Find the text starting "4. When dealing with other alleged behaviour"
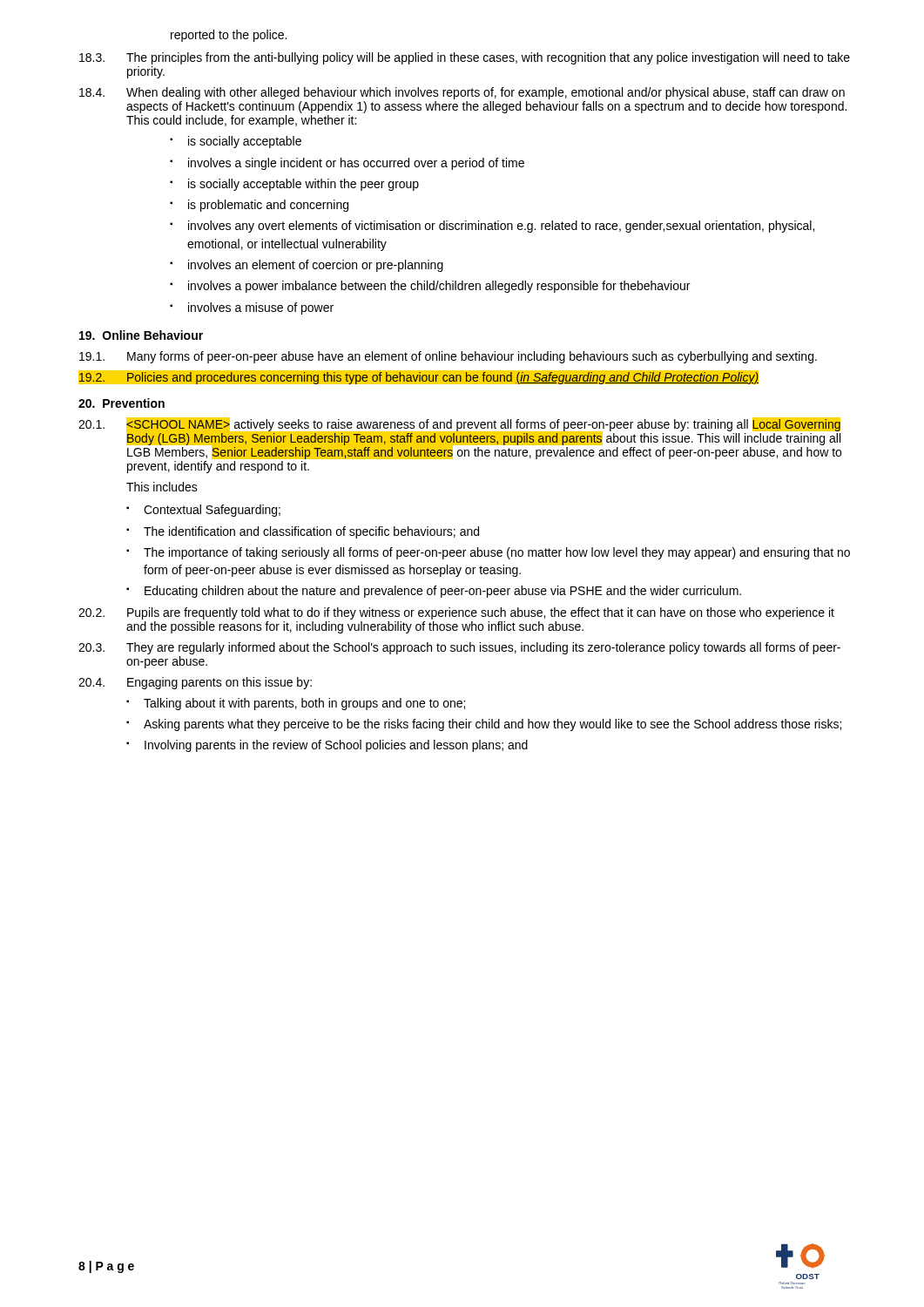The image size is (924, 1307). point(466,107)
